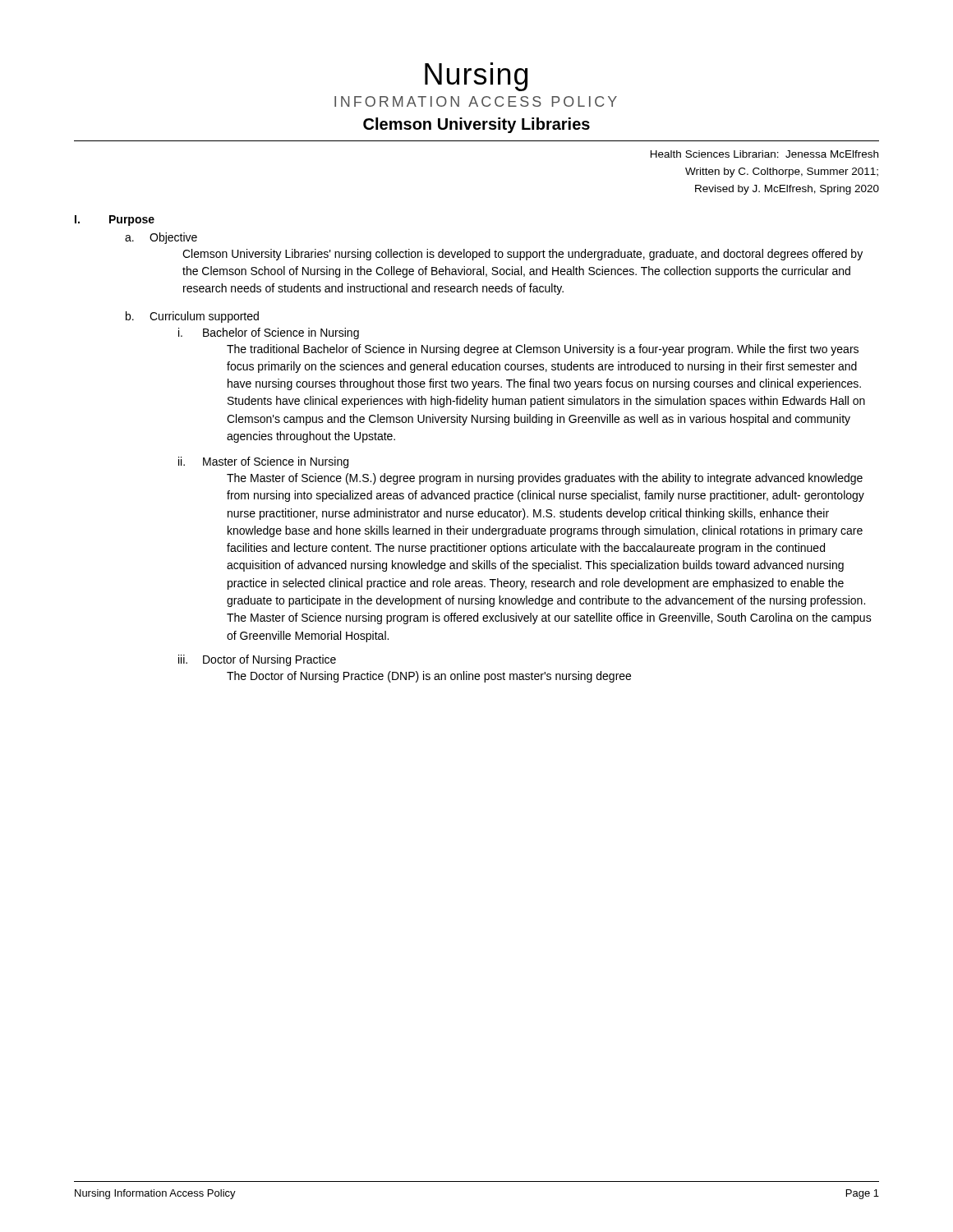The image size is (953, 1232).
Task: Where is the title that starts "Nursing Information Access Policy Clemson"?
Action: (x=476, y=96)
